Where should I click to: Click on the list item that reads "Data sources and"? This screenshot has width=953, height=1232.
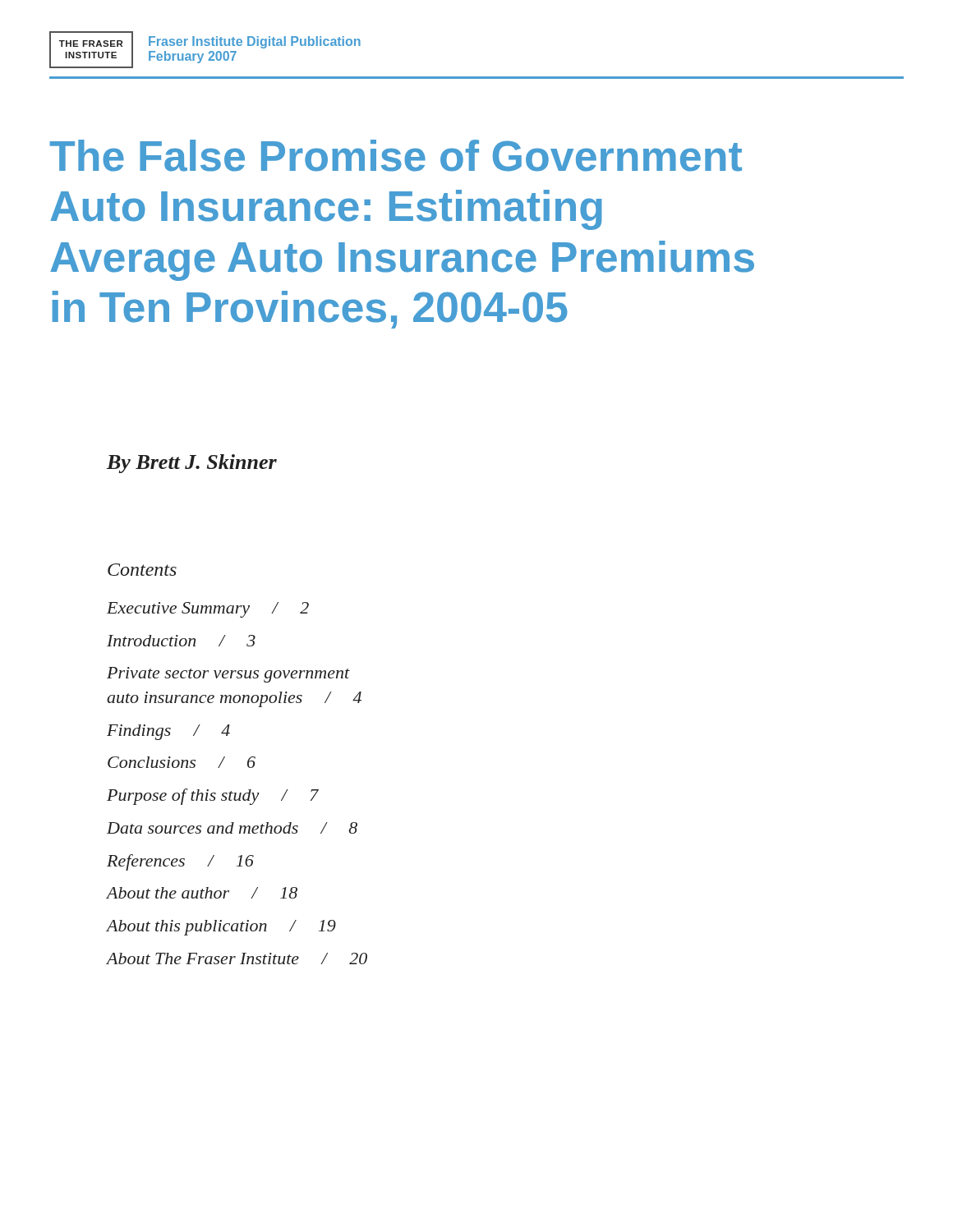coord(232,827)
